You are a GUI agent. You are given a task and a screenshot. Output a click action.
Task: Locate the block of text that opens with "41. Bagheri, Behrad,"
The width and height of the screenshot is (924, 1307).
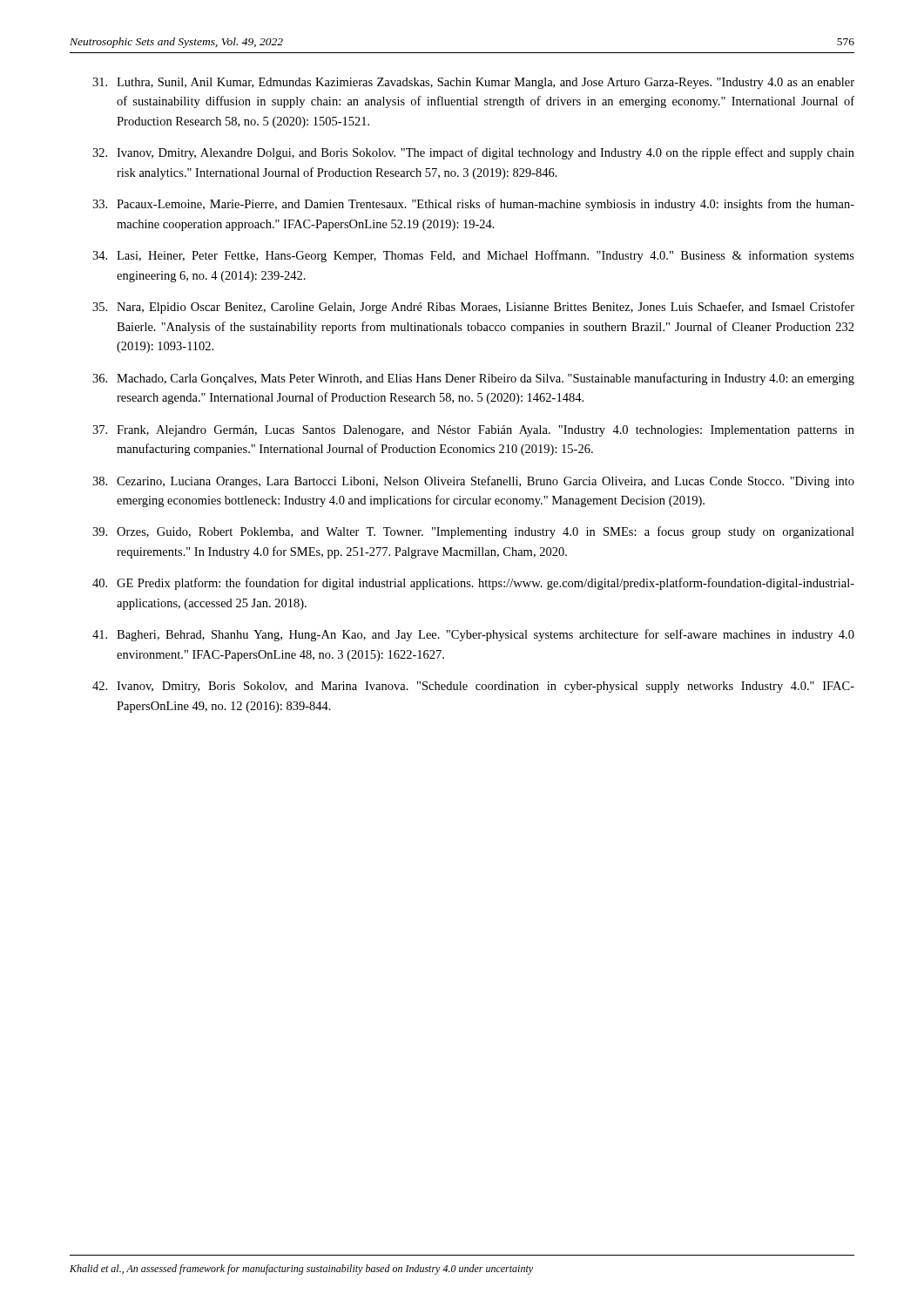pyautogui.click(x=462, y=645)
